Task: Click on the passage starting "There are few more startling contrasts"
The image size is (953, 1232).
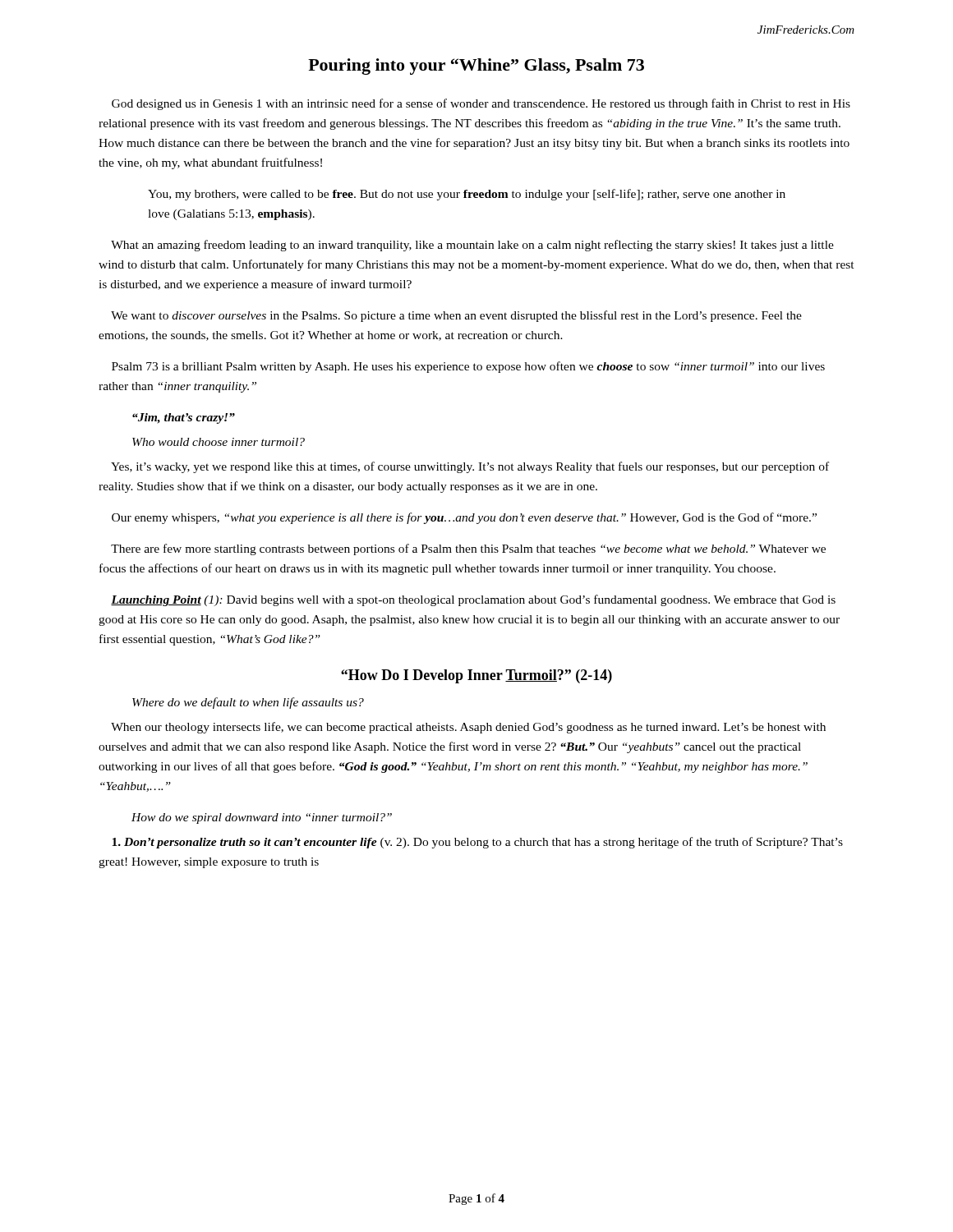Action: 462,558
